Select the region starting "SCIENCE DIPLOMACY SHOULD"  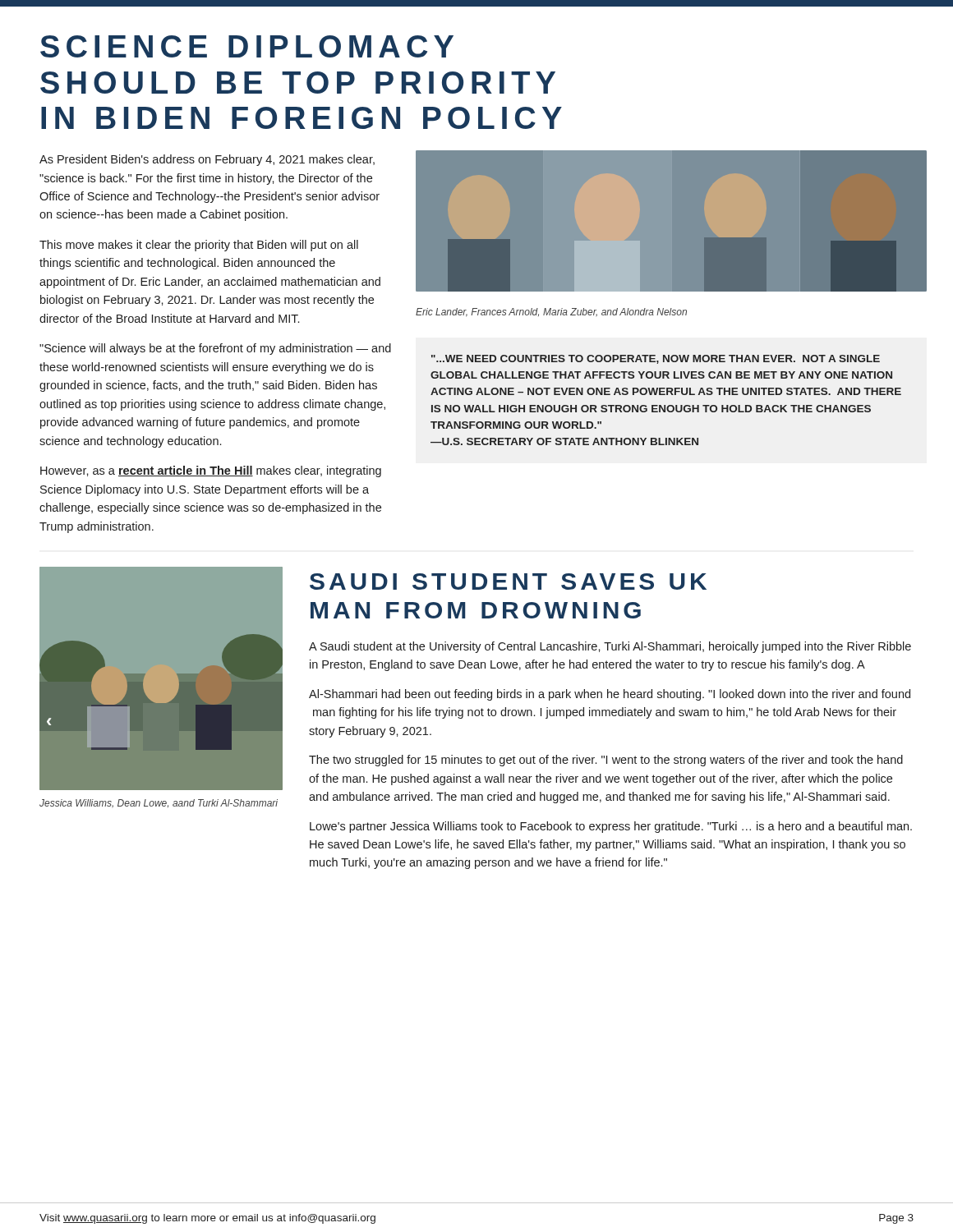pyautogui.click(x=303, y=83)
